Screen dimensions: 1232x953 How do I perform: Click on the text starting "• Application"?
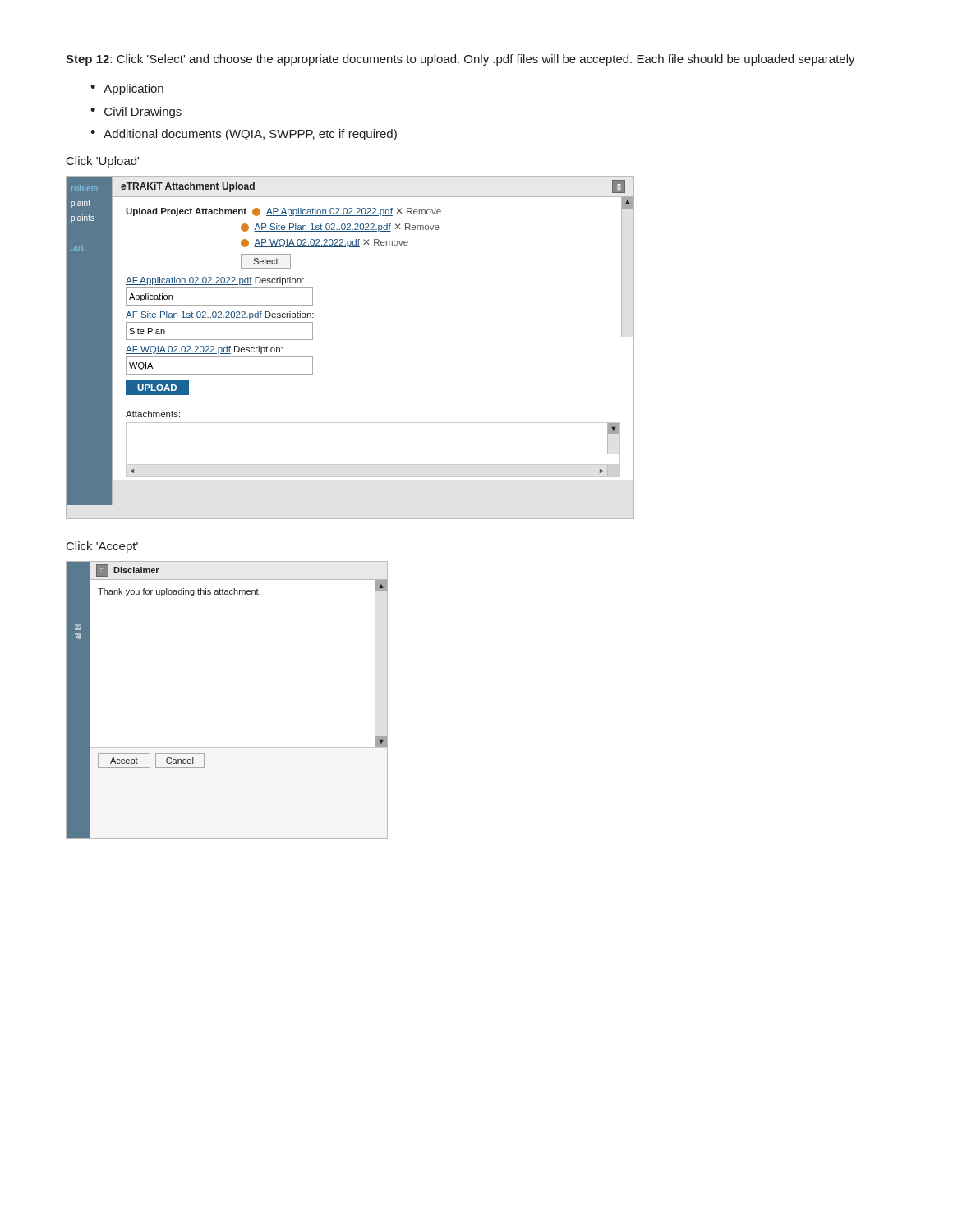point(127,89)
